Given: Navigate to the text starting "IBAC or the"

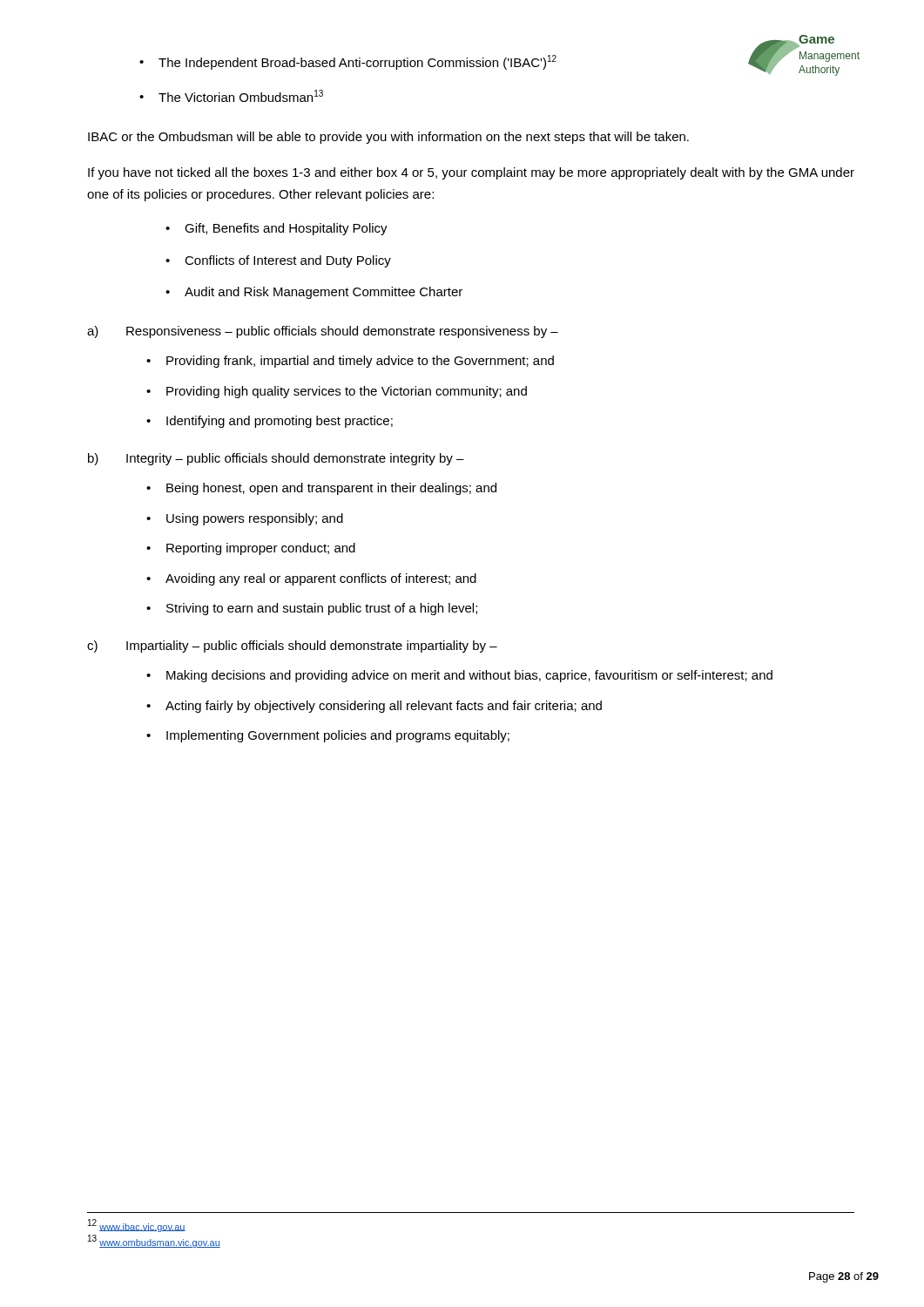Looking at the screenshot, I should pos(388,136).
